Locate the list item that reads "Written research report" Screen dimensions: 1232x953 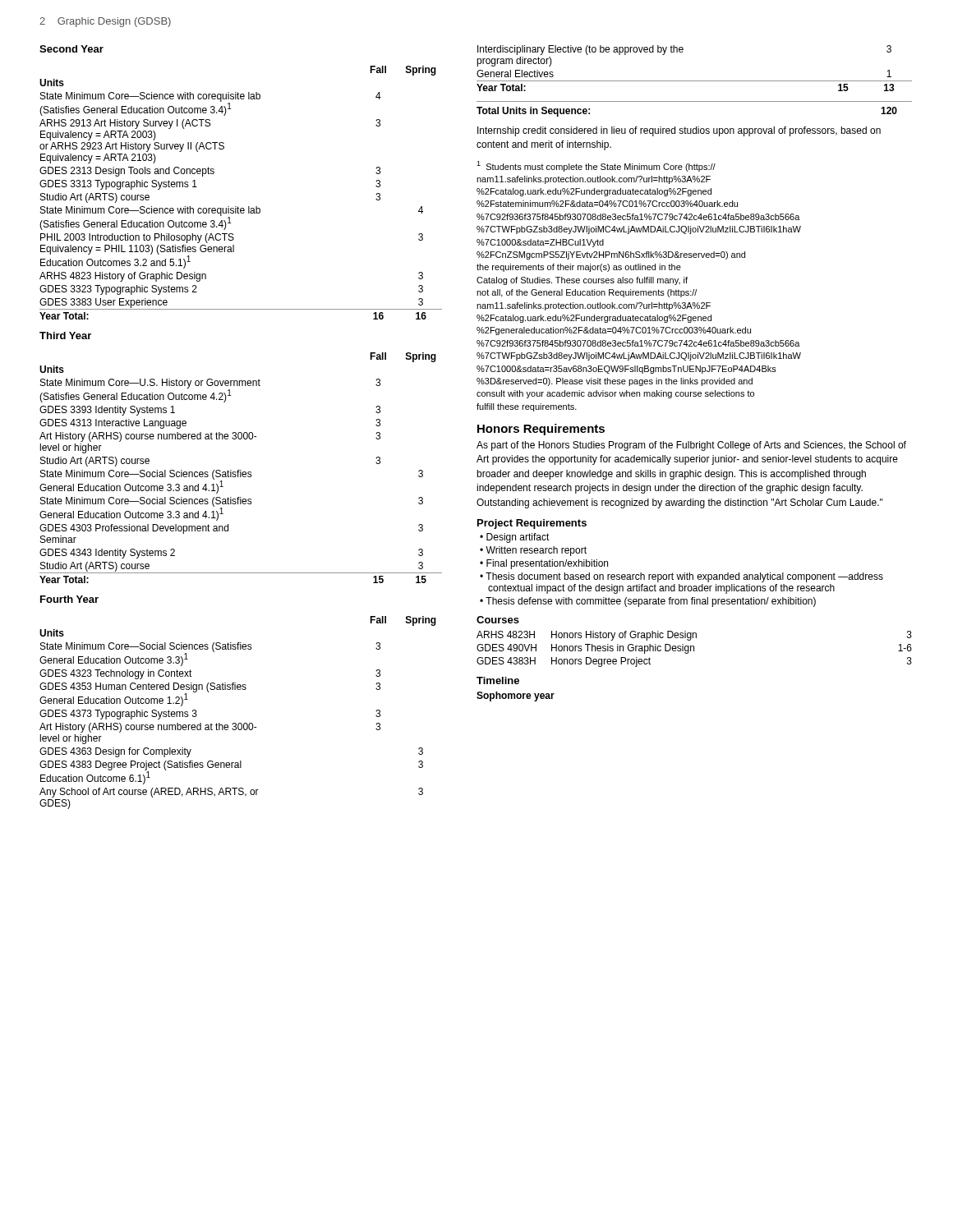[536, 550]
